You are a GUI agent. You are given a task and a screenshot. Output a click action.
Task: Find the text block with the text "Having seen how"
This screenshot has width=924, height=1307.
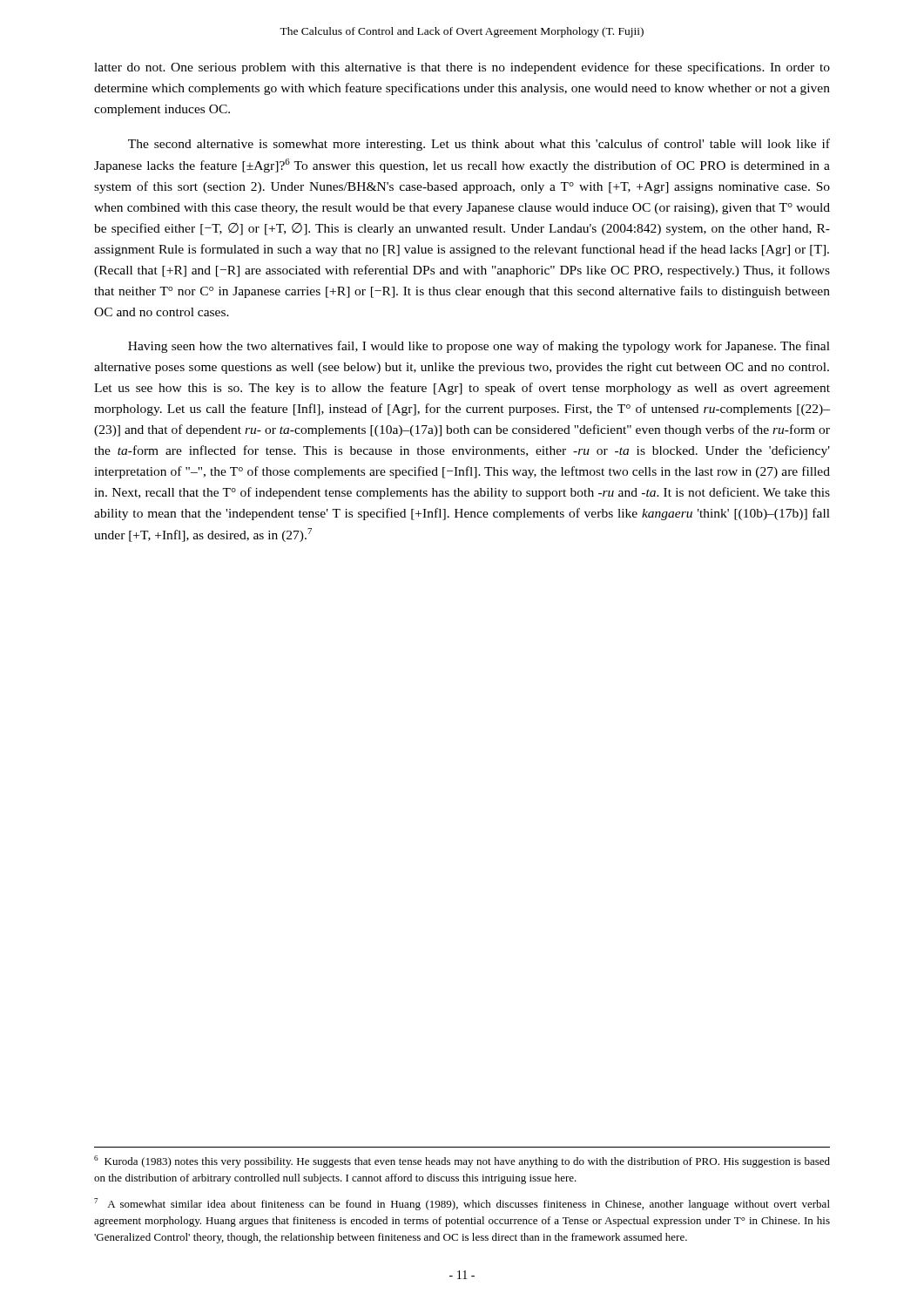point(462,440)
